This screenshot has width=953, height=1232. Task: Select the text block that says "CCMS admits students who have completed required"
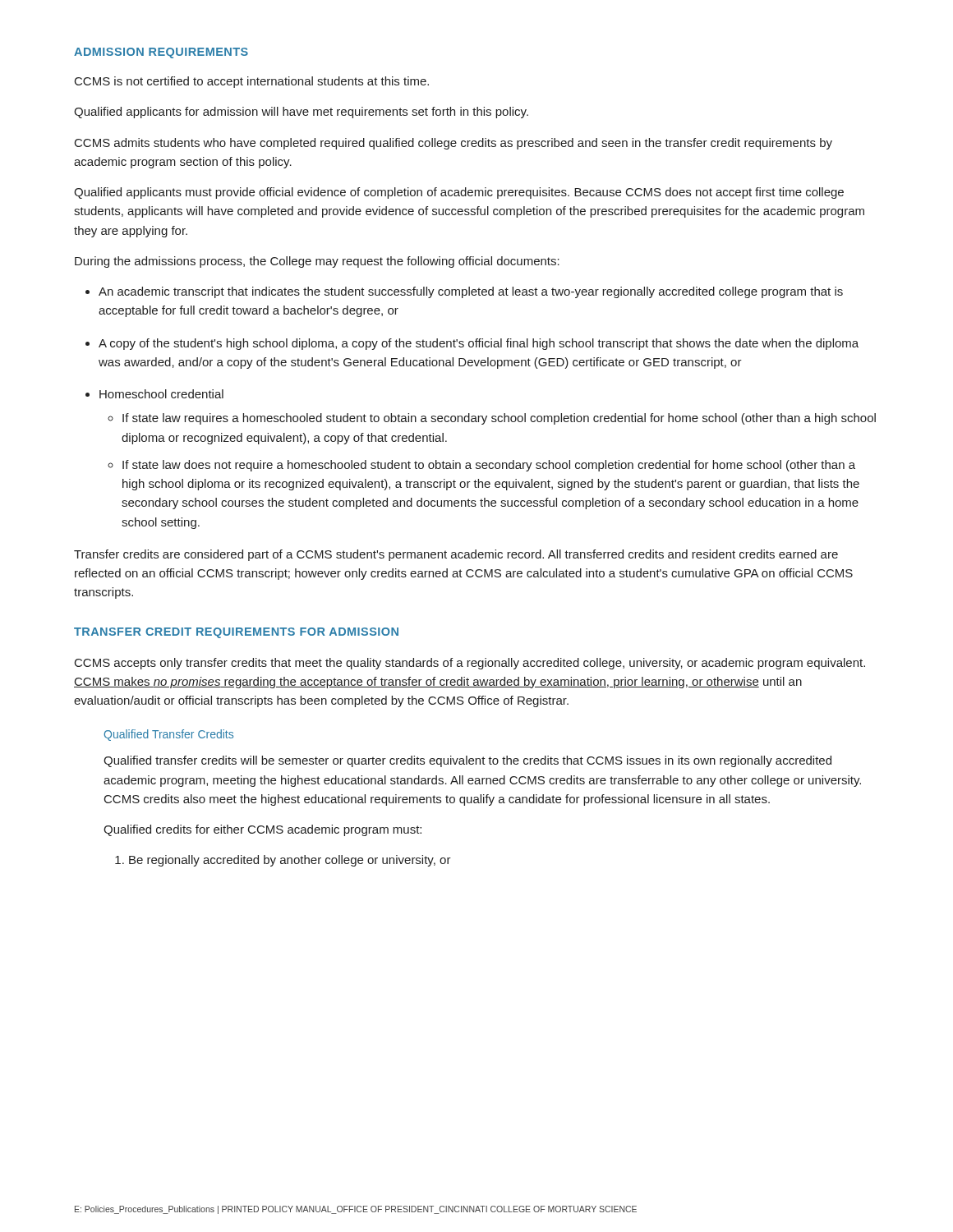pos(453,152)
